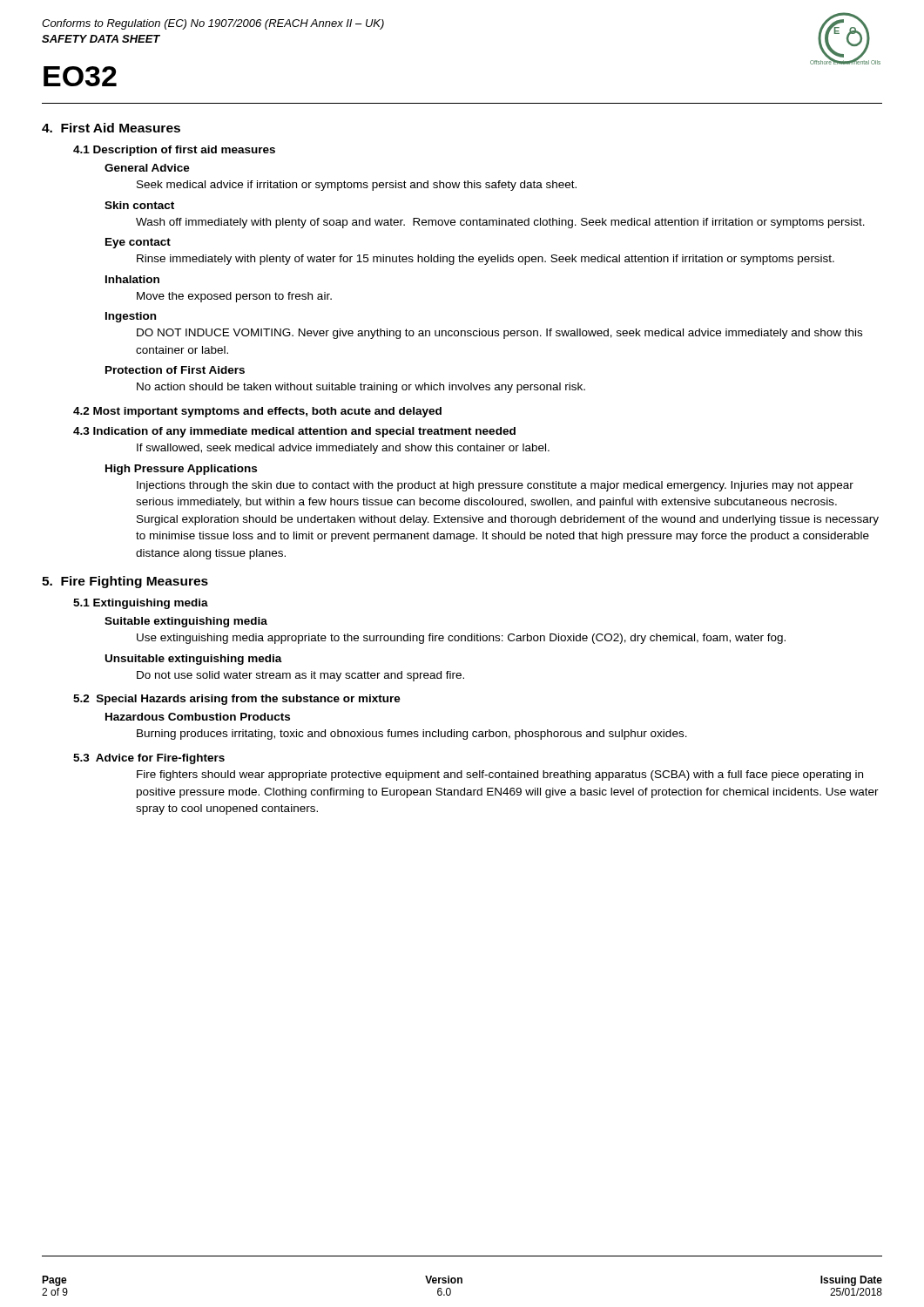The image size is (924, 1307).
Task: Select the section header that reads "Protection of First Aiders"
Action: (x=175, y=370)
